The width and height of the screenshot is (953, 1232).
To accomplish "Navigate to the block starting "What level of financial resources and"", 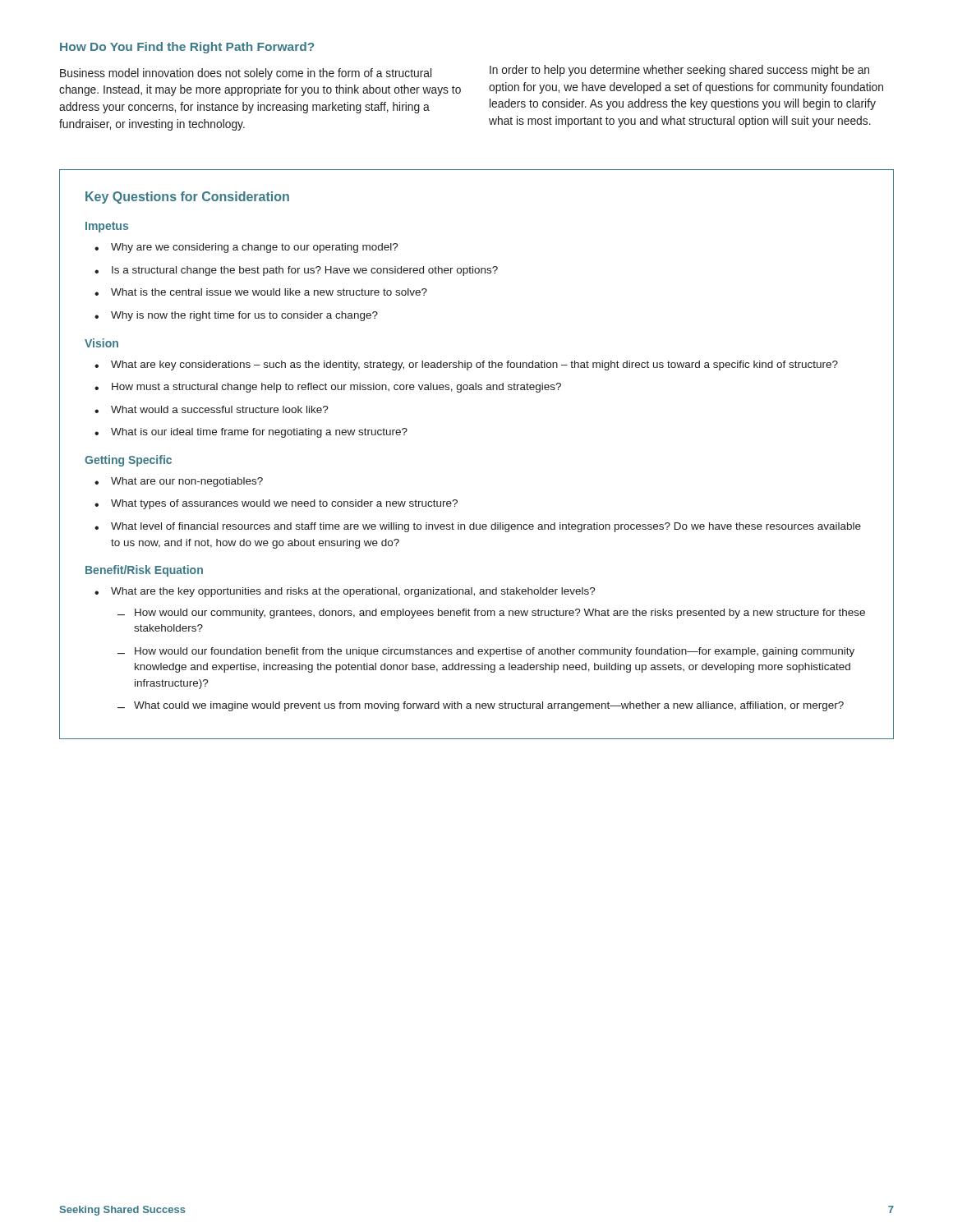I will [486, 534].
